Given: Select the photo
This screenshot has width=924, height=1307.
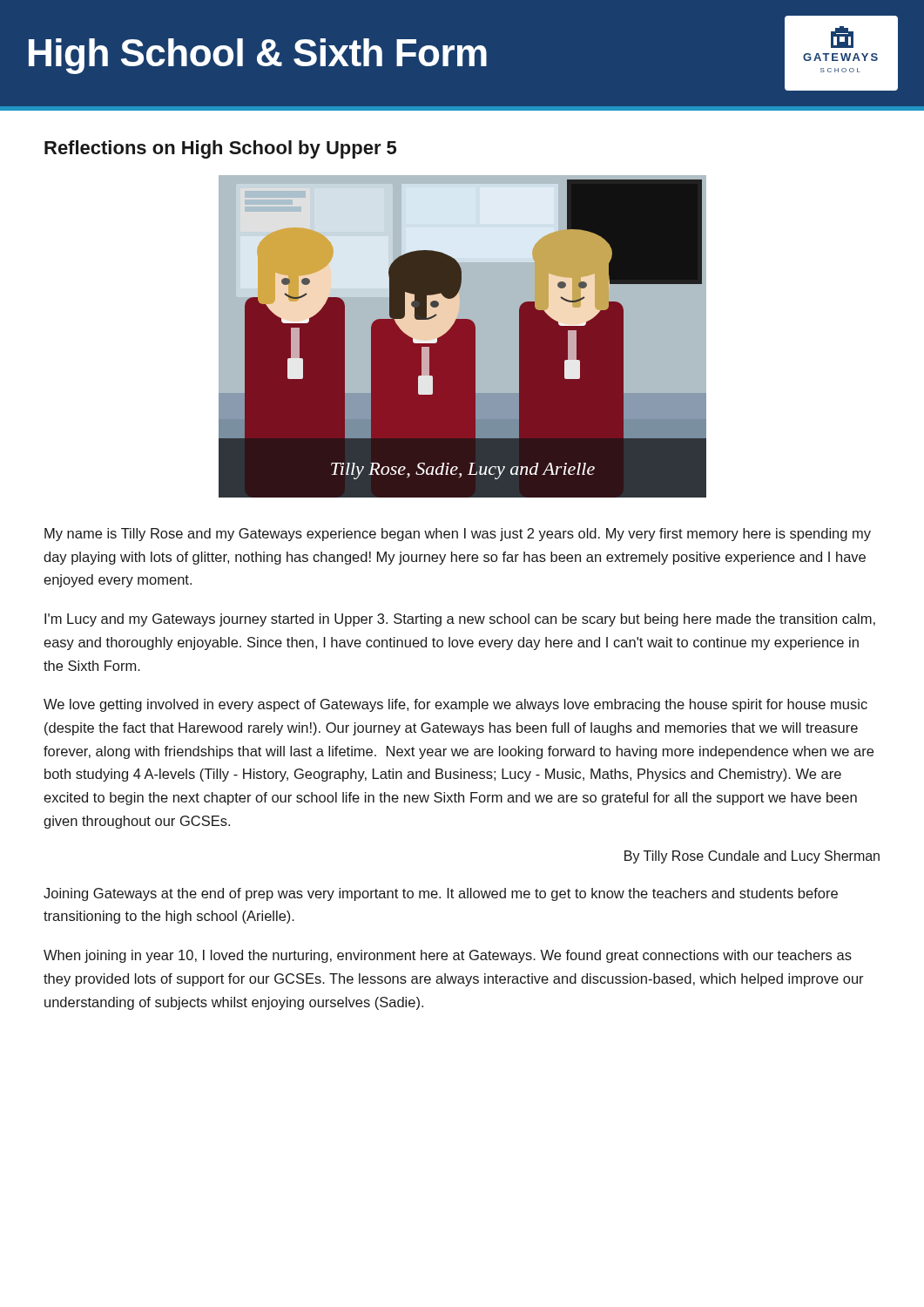Looking at the screenshot, I should [x=462, y=336].
